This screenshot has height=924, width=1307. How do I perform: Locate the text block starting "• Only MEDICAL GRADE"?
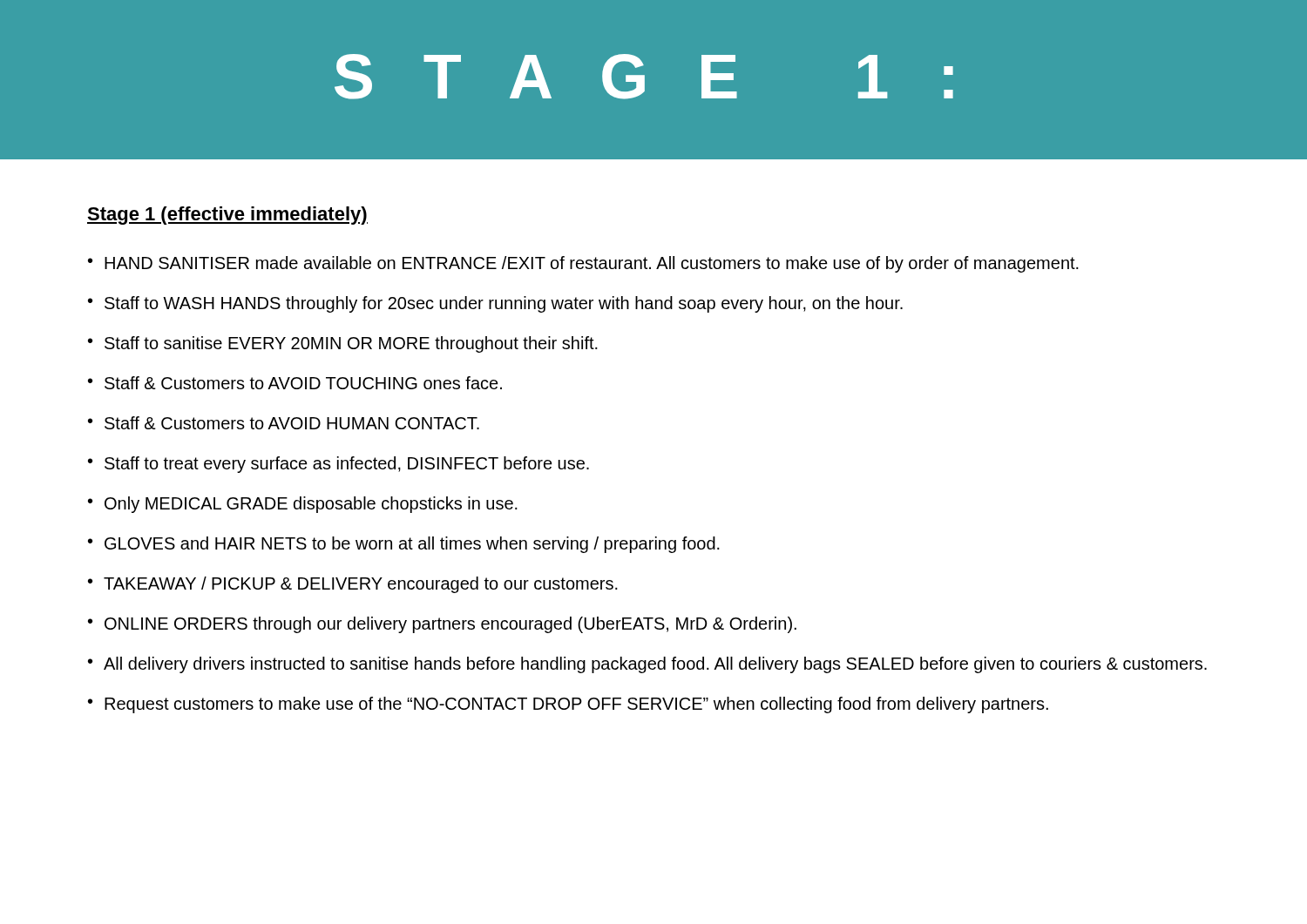point(303,503)
